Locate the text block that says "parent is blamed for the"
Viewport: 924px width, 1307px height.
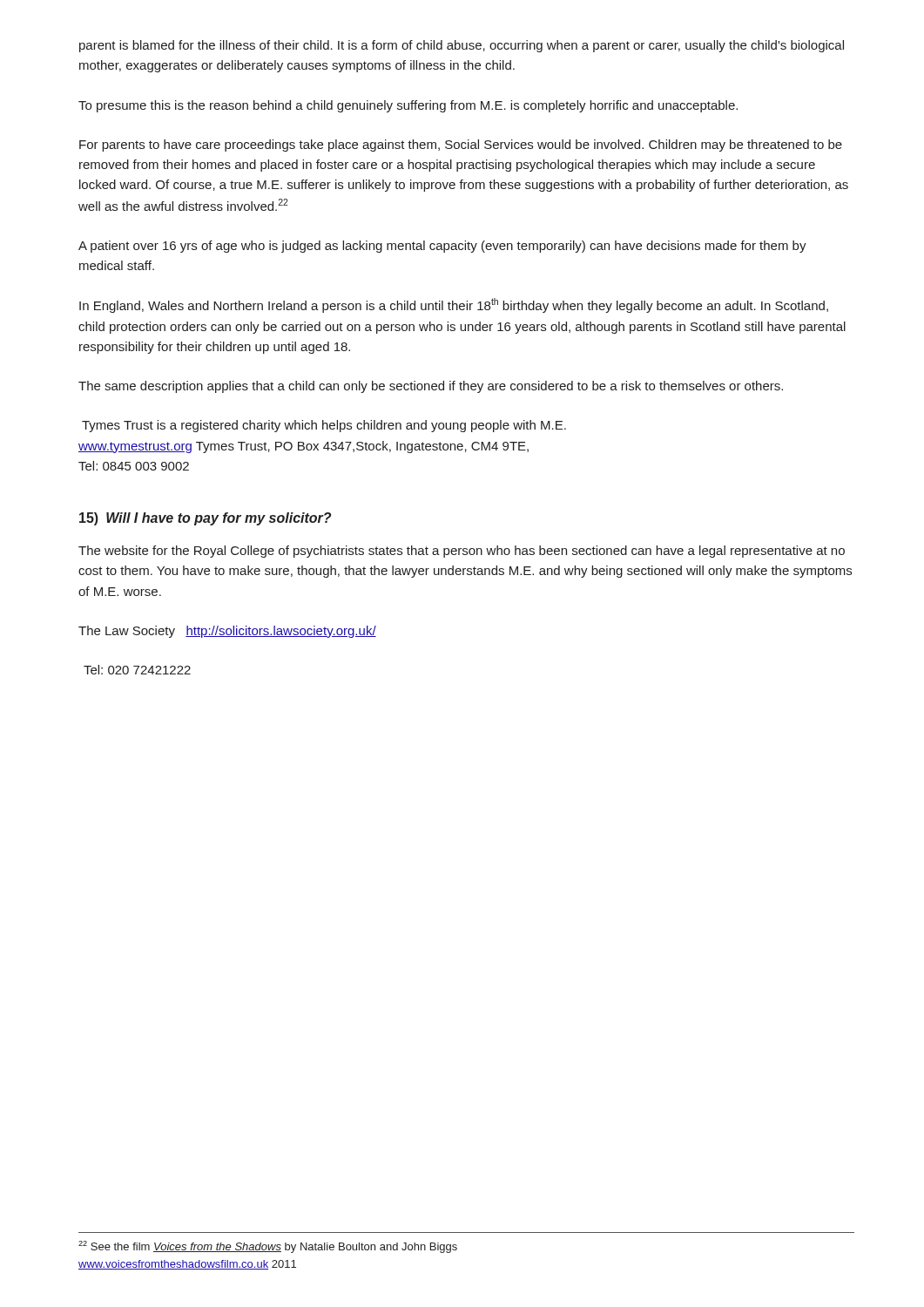click(x=462, y=55)
